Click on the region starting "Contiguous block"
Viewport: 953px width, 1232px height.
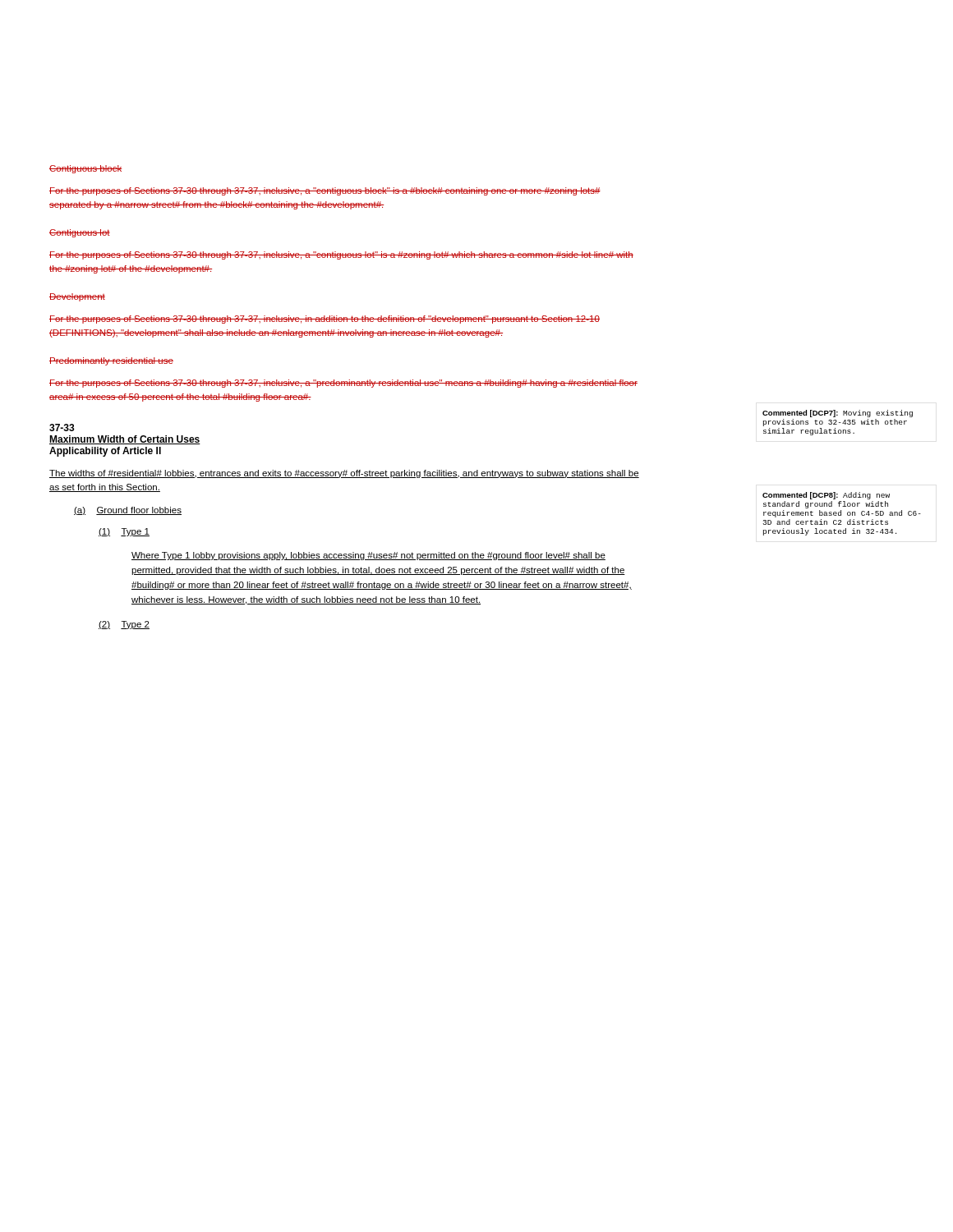coord(86,168)
